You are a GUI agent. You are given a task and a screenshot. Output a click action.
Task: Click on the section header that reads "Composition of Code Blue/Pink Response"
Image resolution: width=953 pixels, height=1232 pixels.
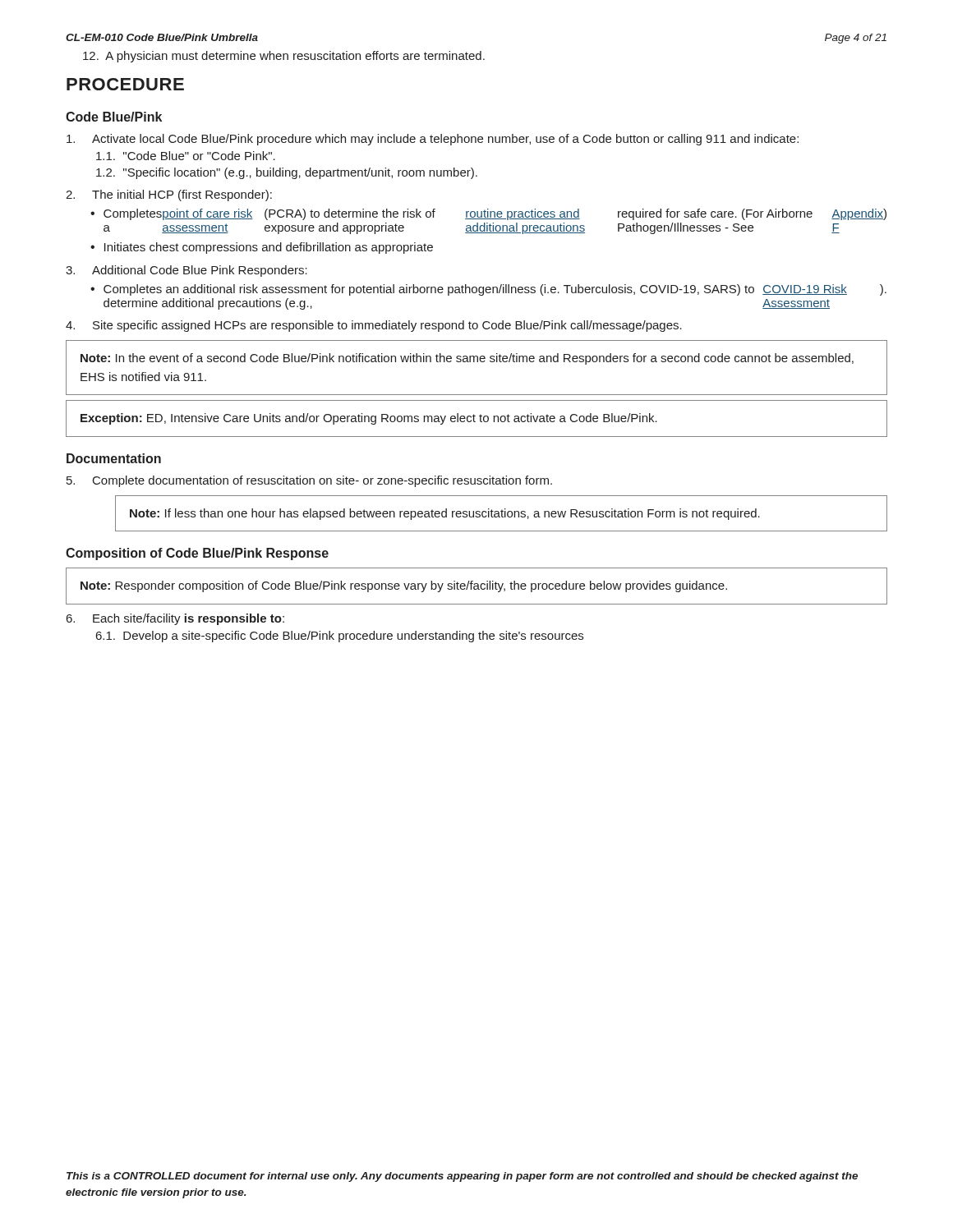point(197,554)
